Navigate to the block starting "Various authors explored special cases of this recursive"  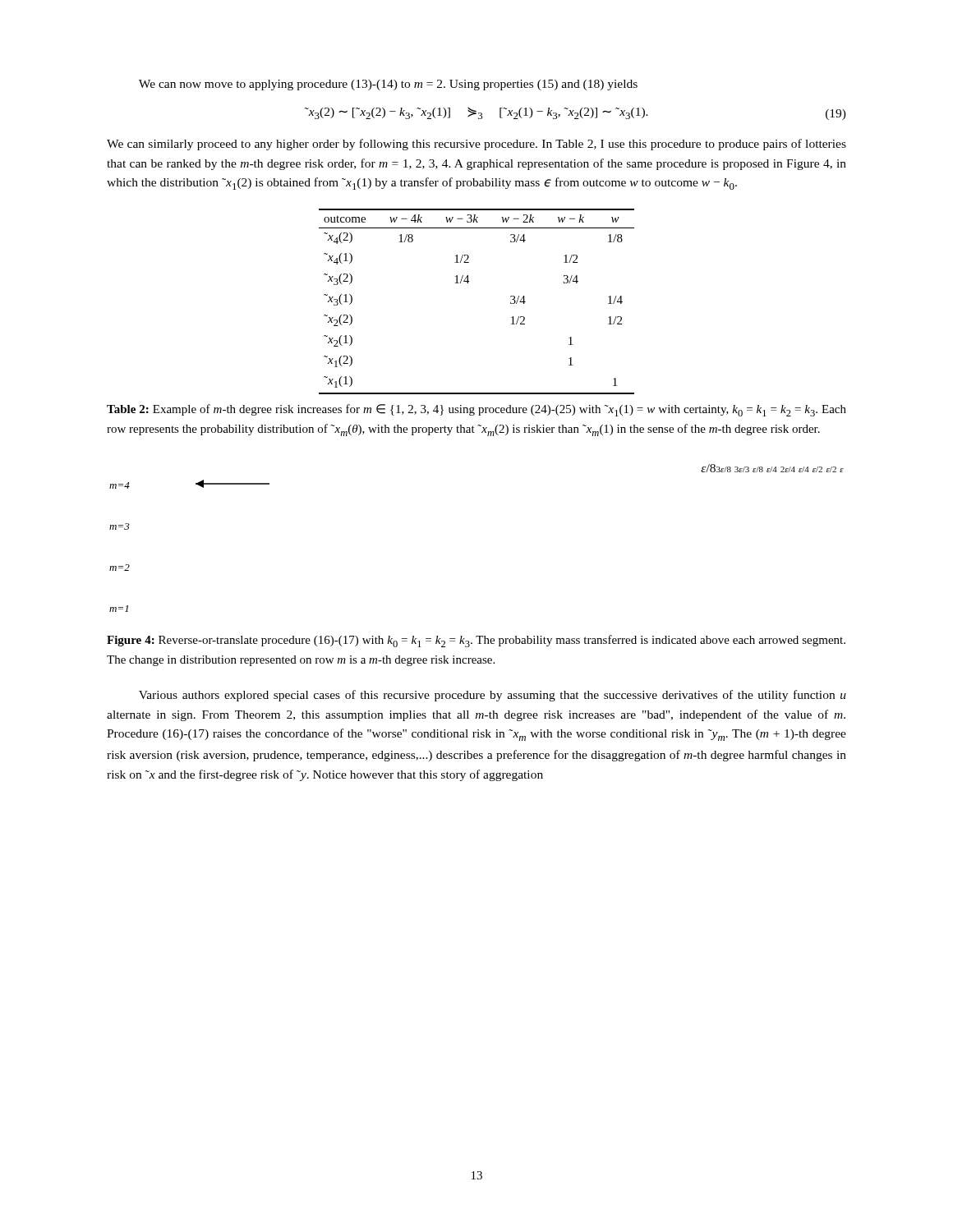476,734
